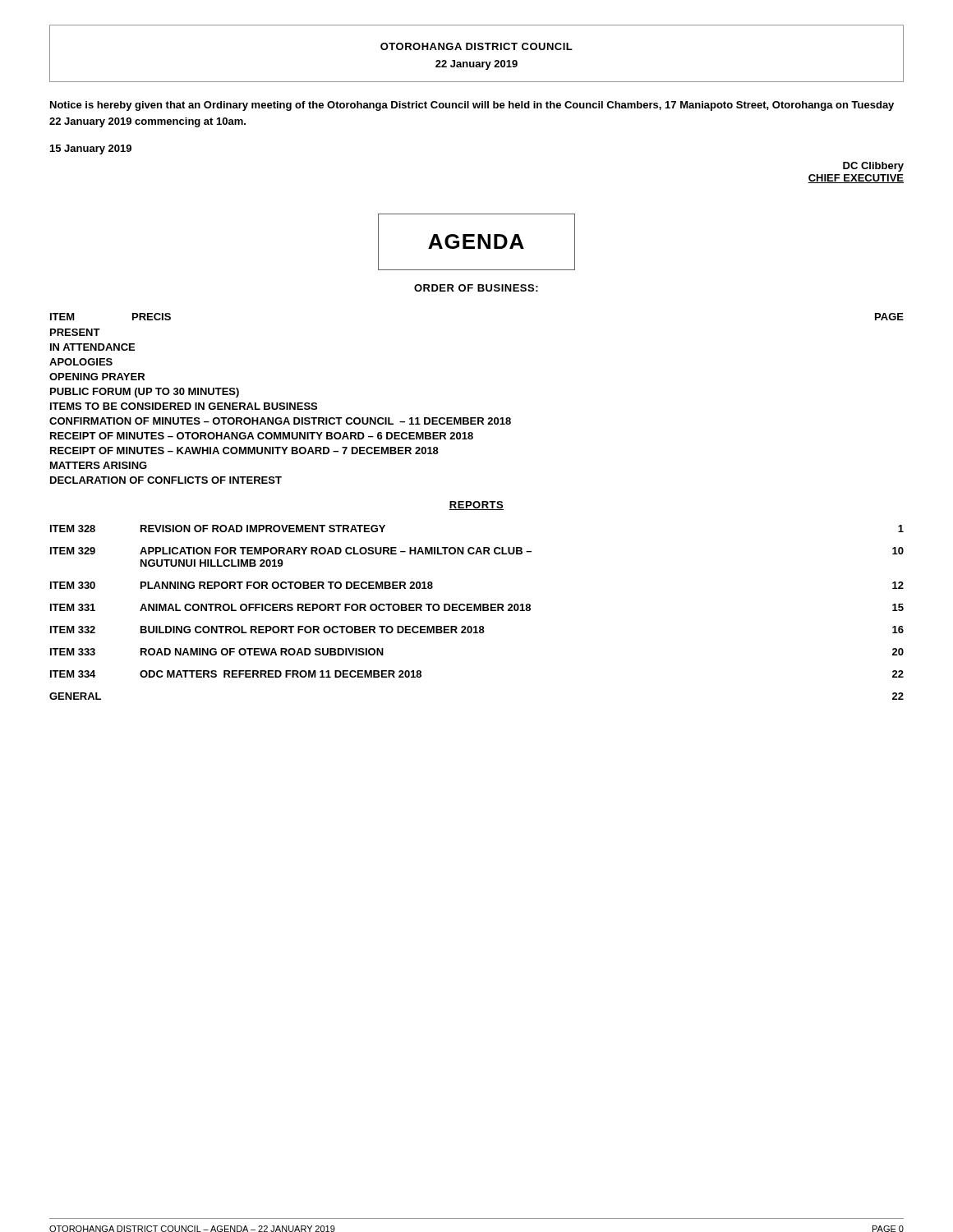Click on the table containing "MATTERS ARISING"

tap(476, 397)
